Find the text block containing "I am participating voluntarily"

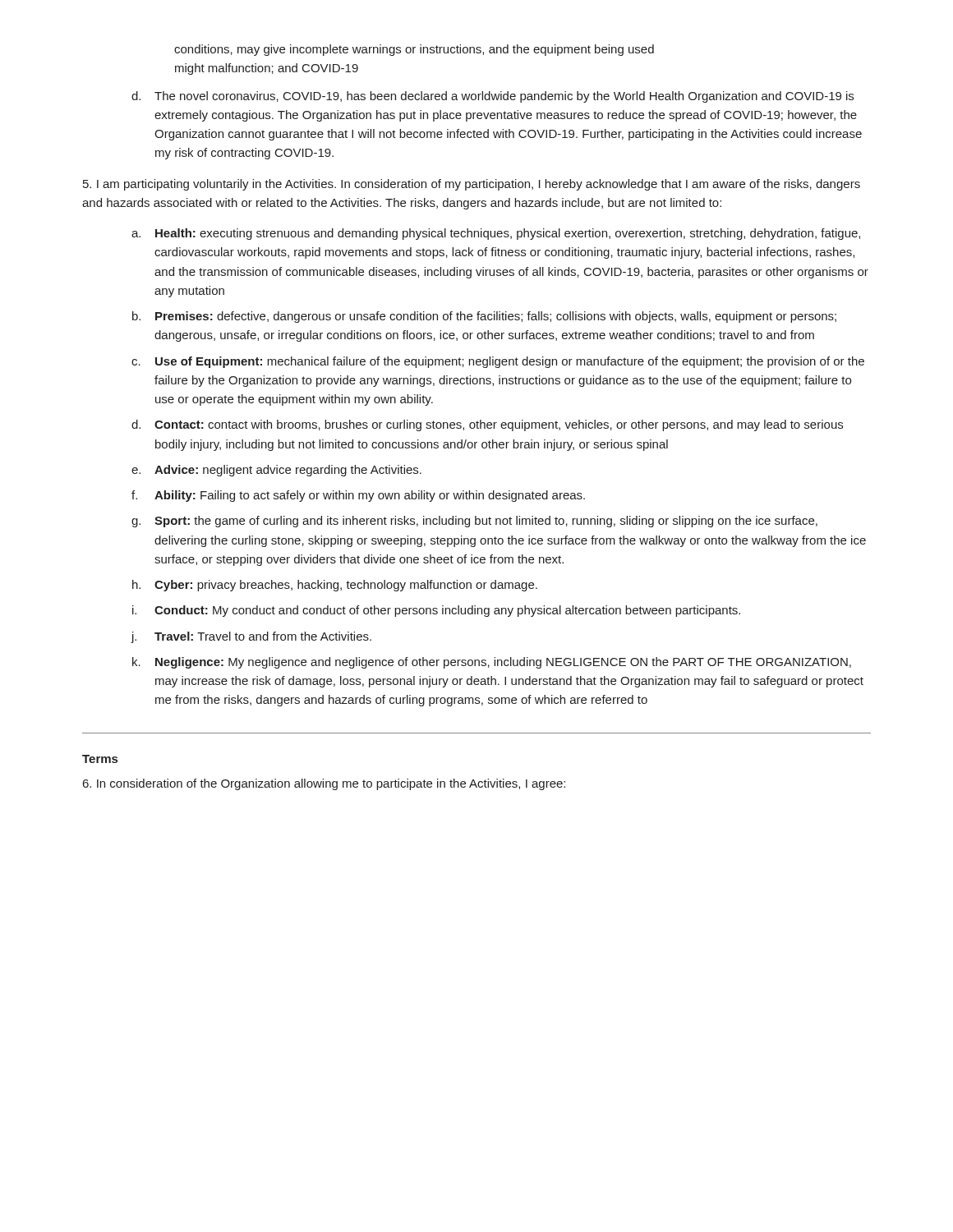pyautogui.click(x=471, y=193)
